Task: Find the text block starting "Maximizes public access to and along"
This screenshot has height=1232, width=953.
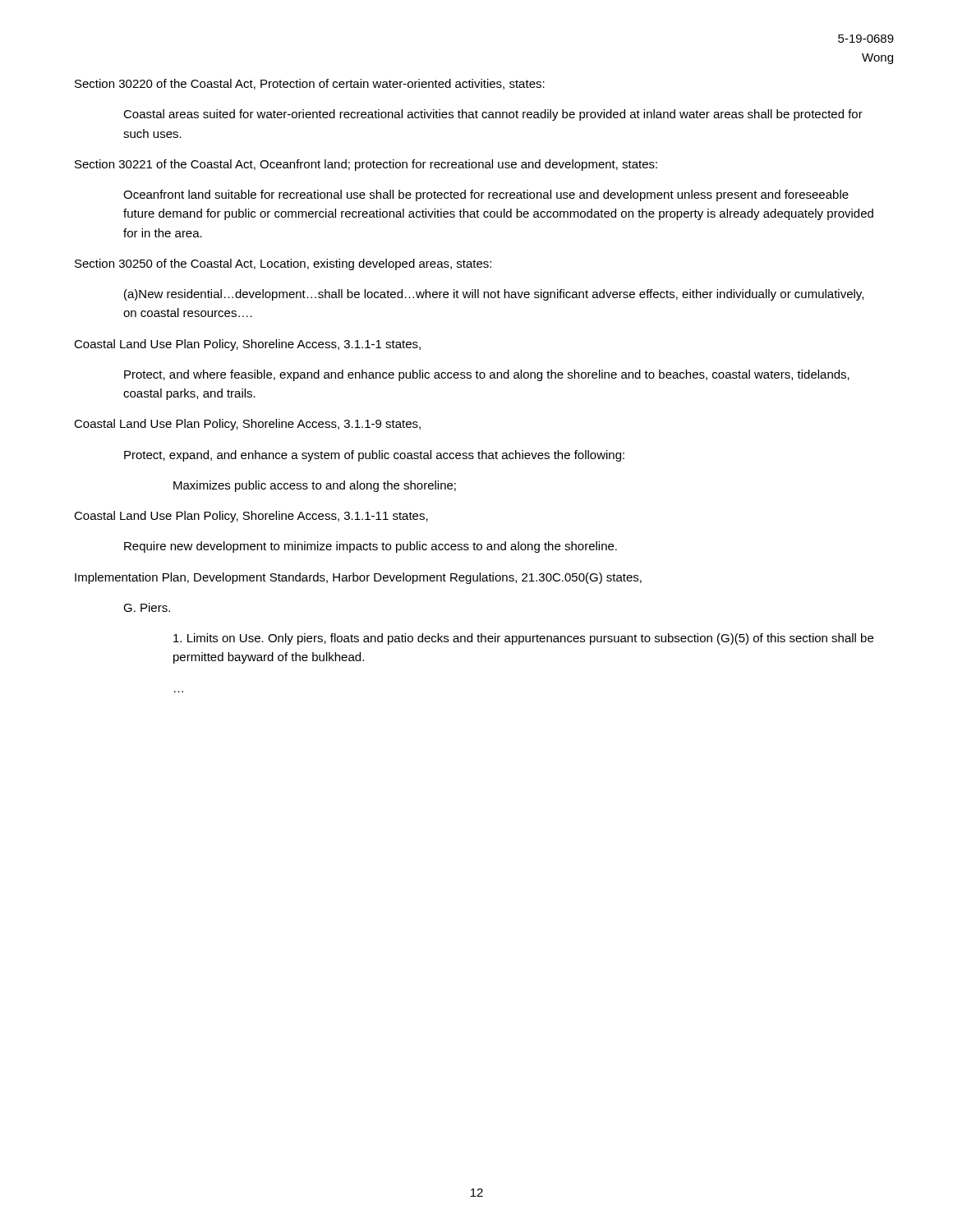Action: point(315,485)
